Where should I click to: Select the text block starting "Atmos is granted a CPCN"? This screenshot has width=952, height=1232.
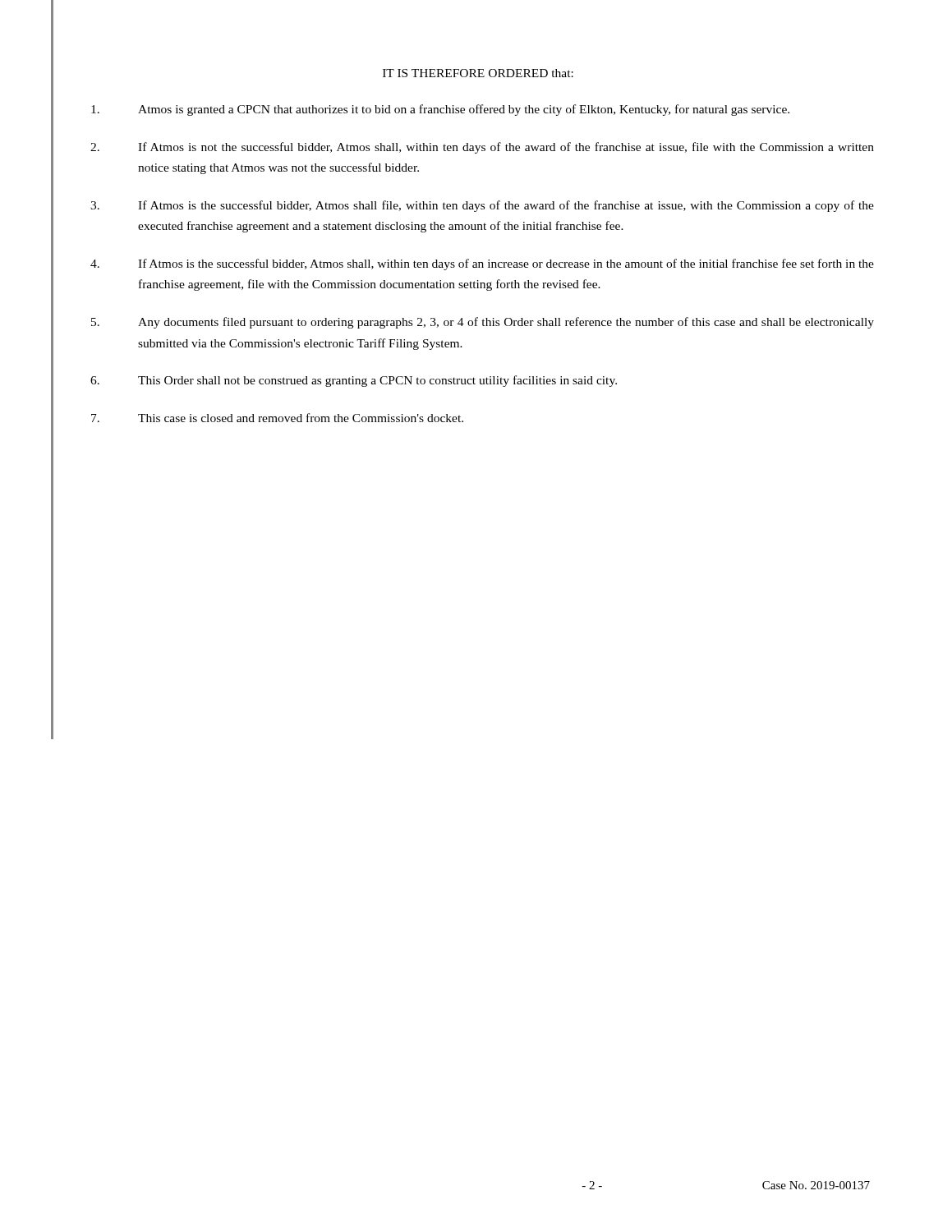coord(478,109)
